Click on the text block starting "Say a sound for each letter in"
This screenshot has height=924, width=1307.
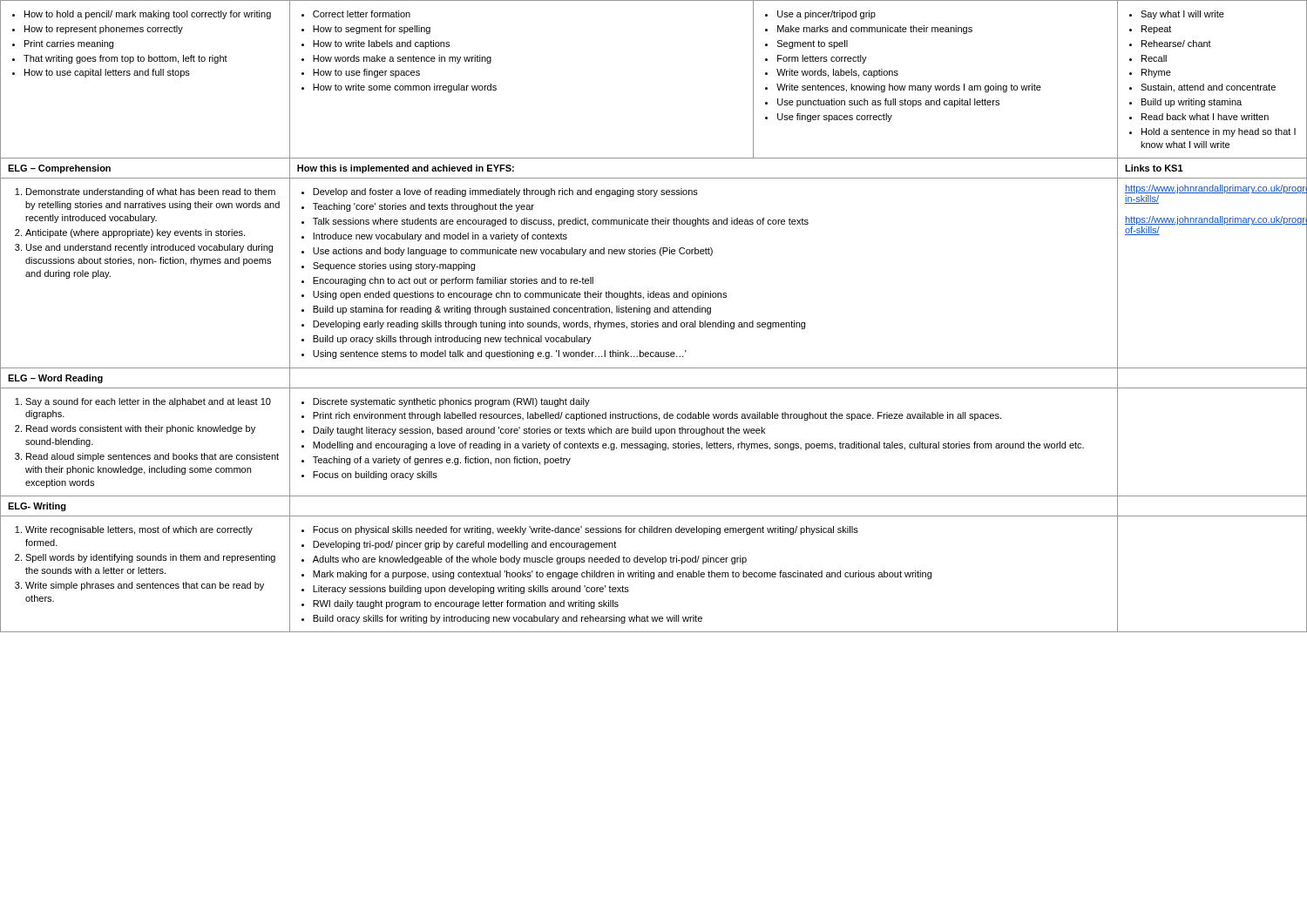pos(145,442)
